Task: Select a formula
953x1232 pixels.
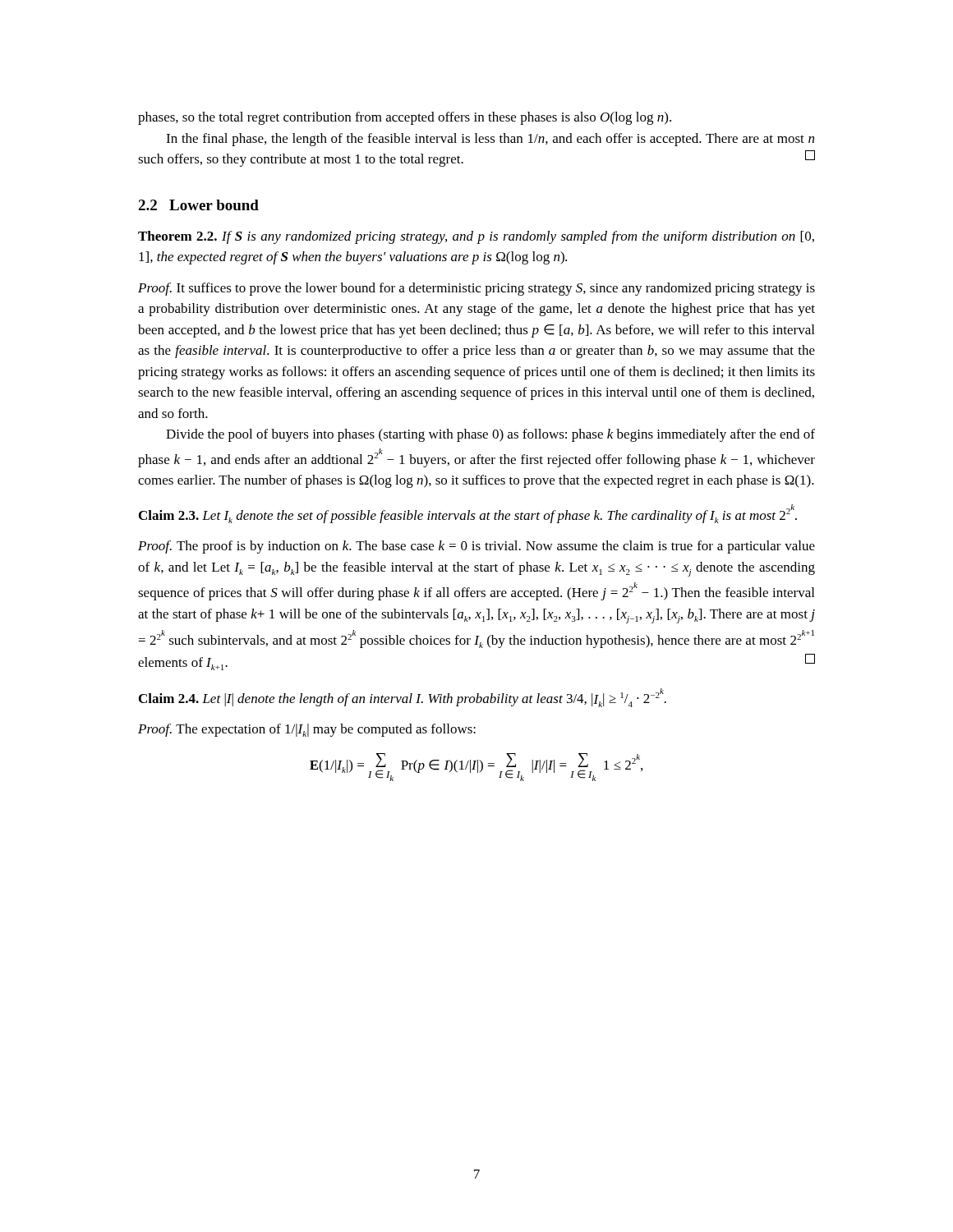Action: pos(476,766)
